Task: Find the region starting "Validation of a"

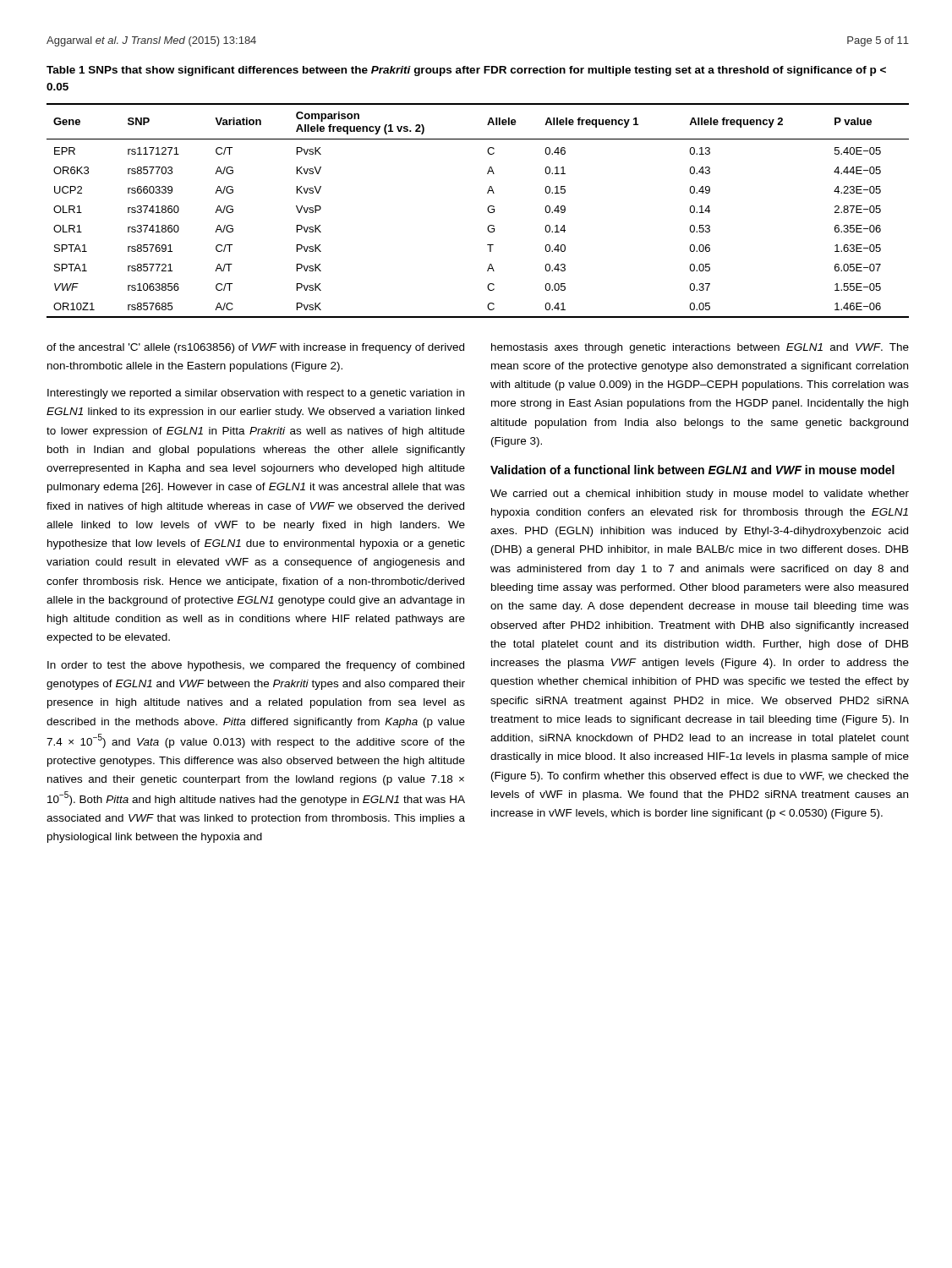Action: tap(693, 470)
